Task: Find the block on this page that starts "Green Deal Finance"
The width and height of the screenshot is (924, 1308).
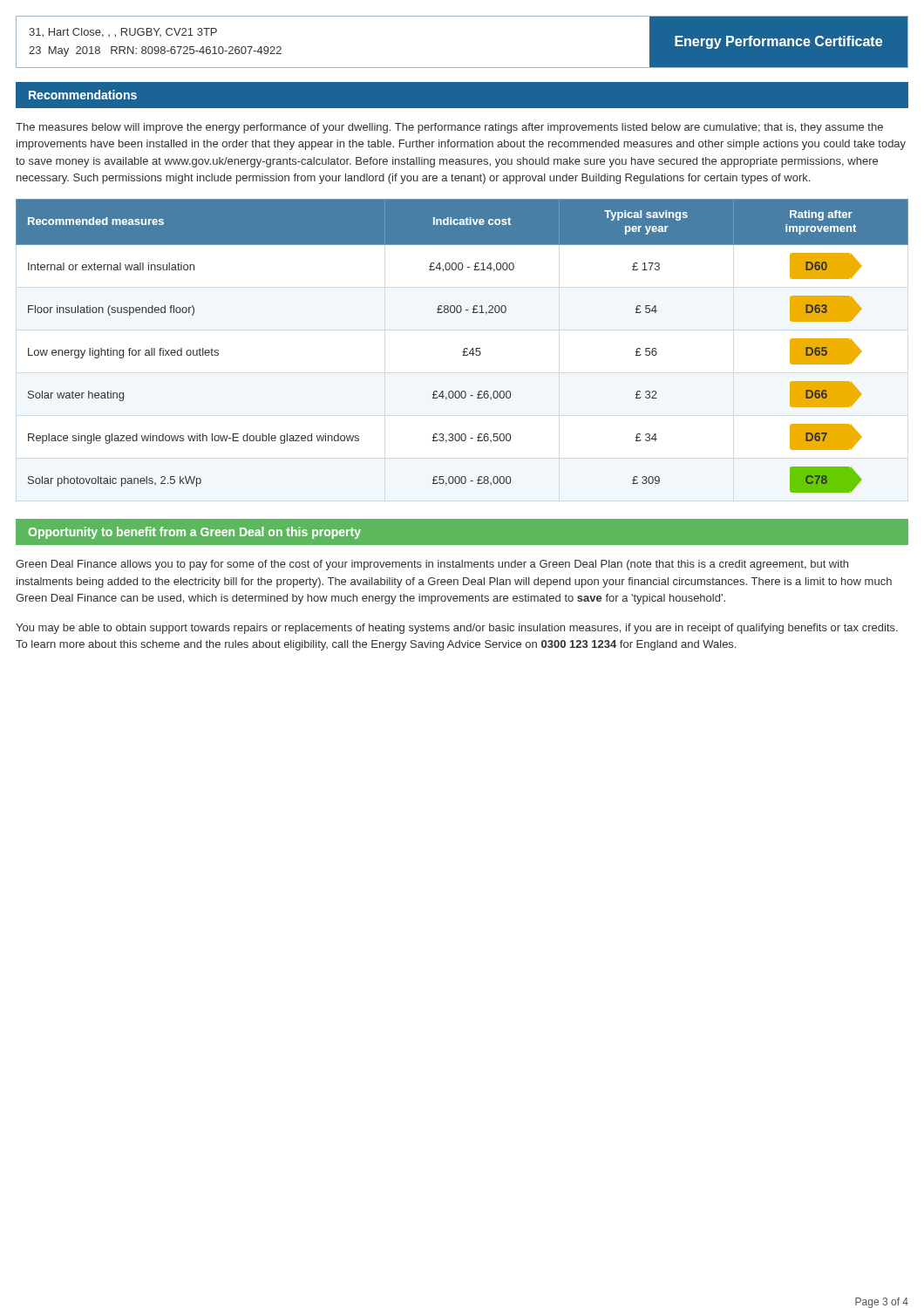Action: [454, 581]
